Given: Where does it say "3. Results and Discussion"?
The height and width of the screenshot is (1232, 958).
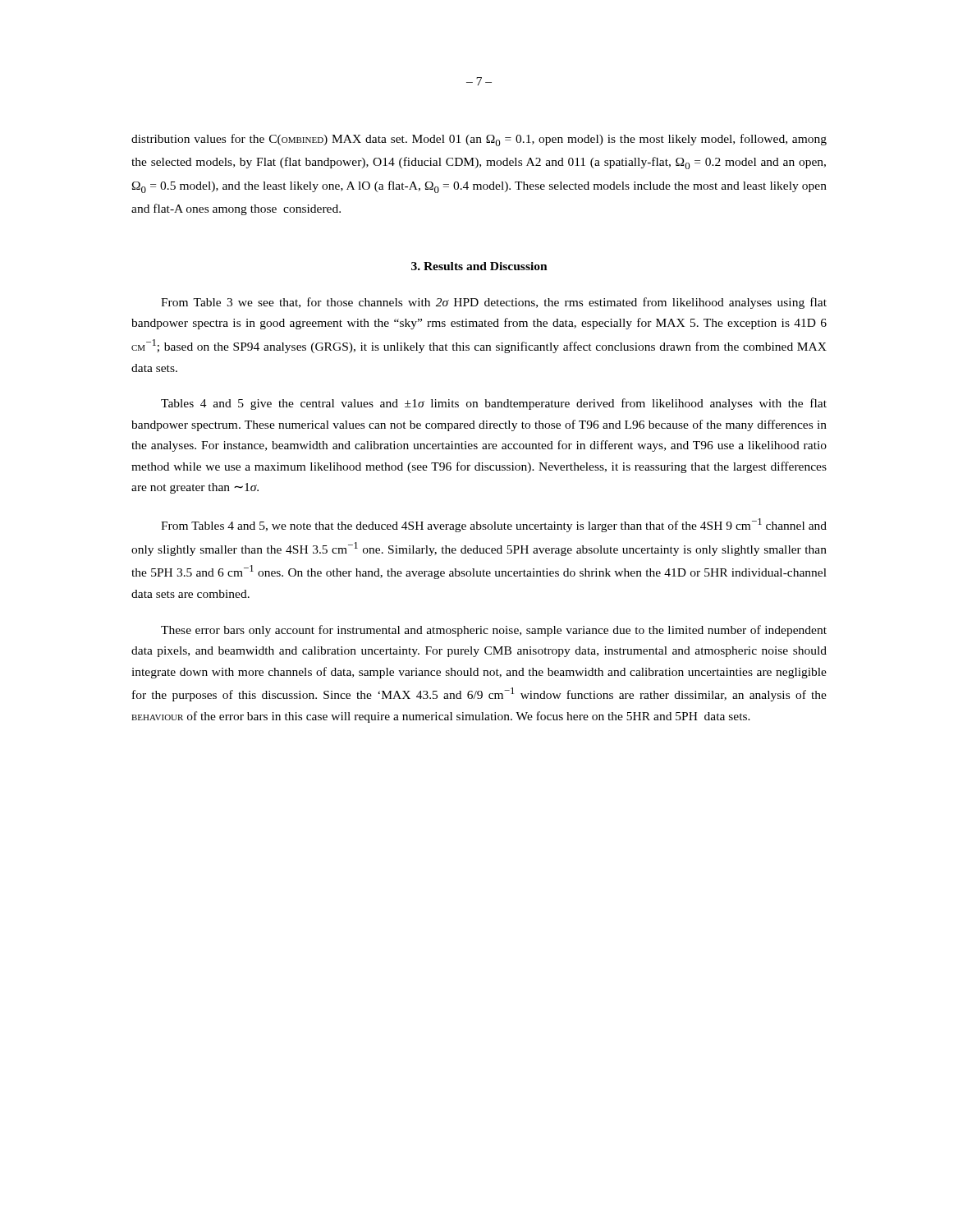Looking at the screenshot, I should click(479, 266).
